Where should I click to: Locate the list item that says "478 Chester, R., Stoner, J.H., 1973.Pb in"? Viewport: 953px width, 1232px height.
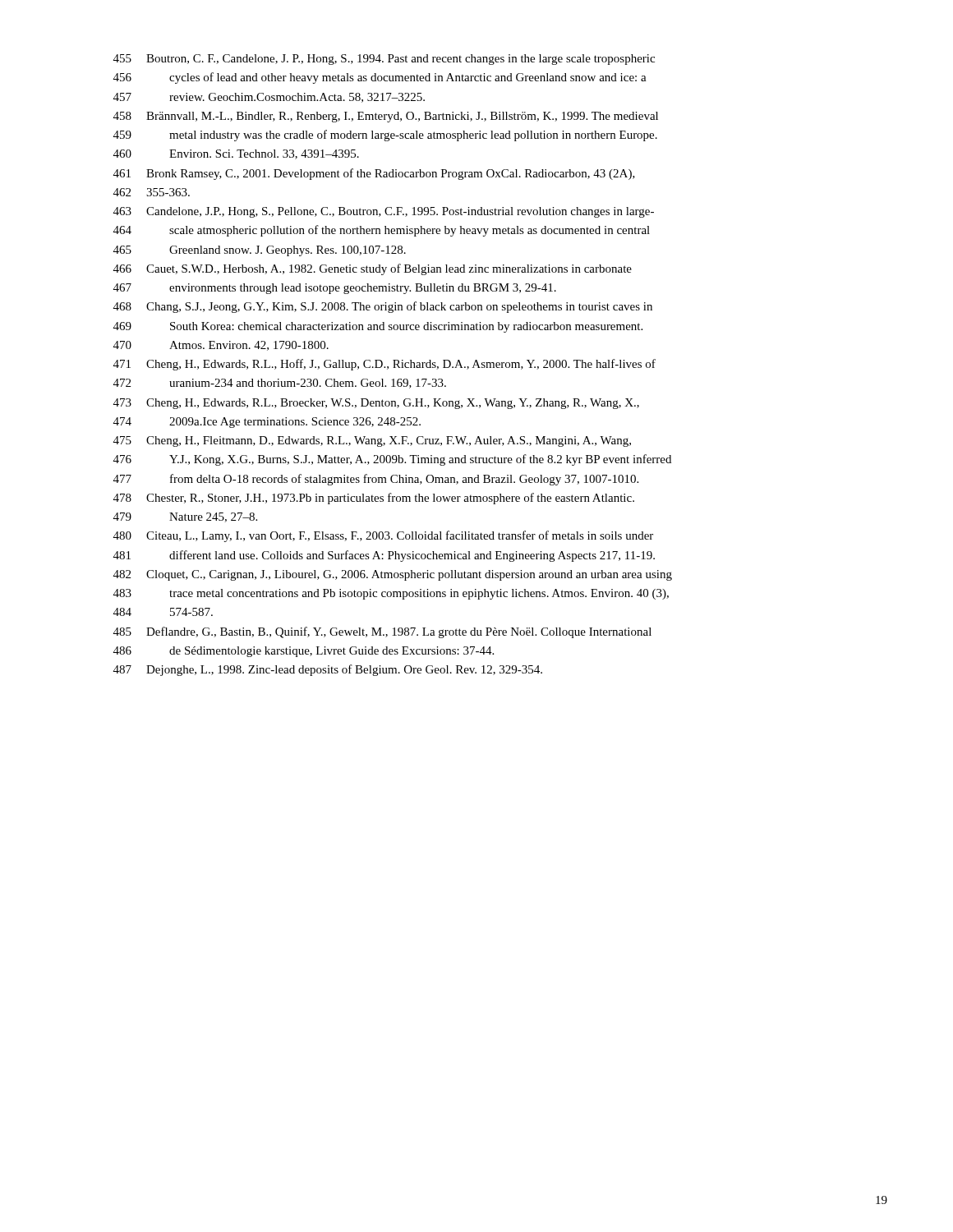(x=485, y=498)
